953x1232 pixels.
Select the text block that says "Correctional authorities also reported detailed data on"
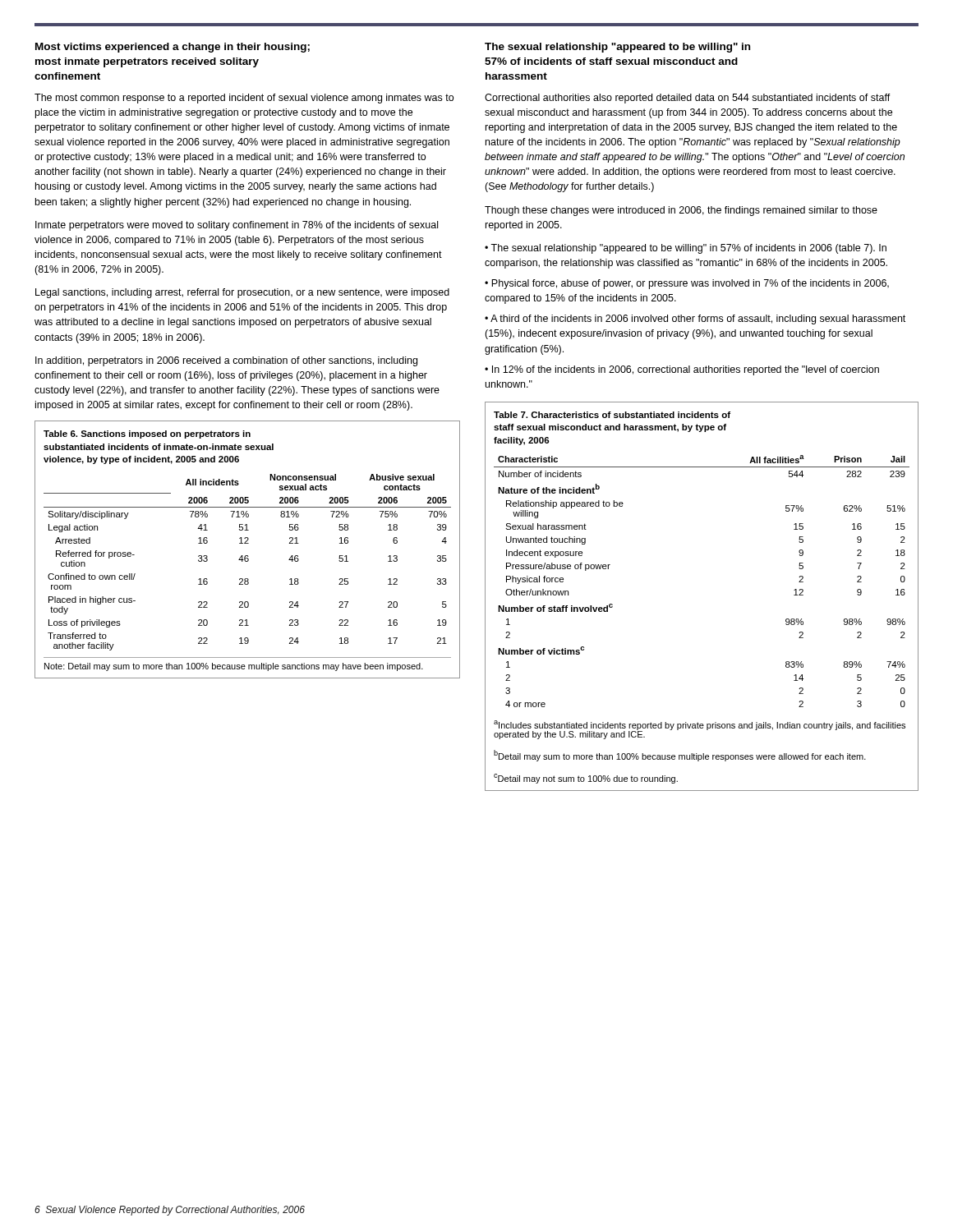pos(695,142)
